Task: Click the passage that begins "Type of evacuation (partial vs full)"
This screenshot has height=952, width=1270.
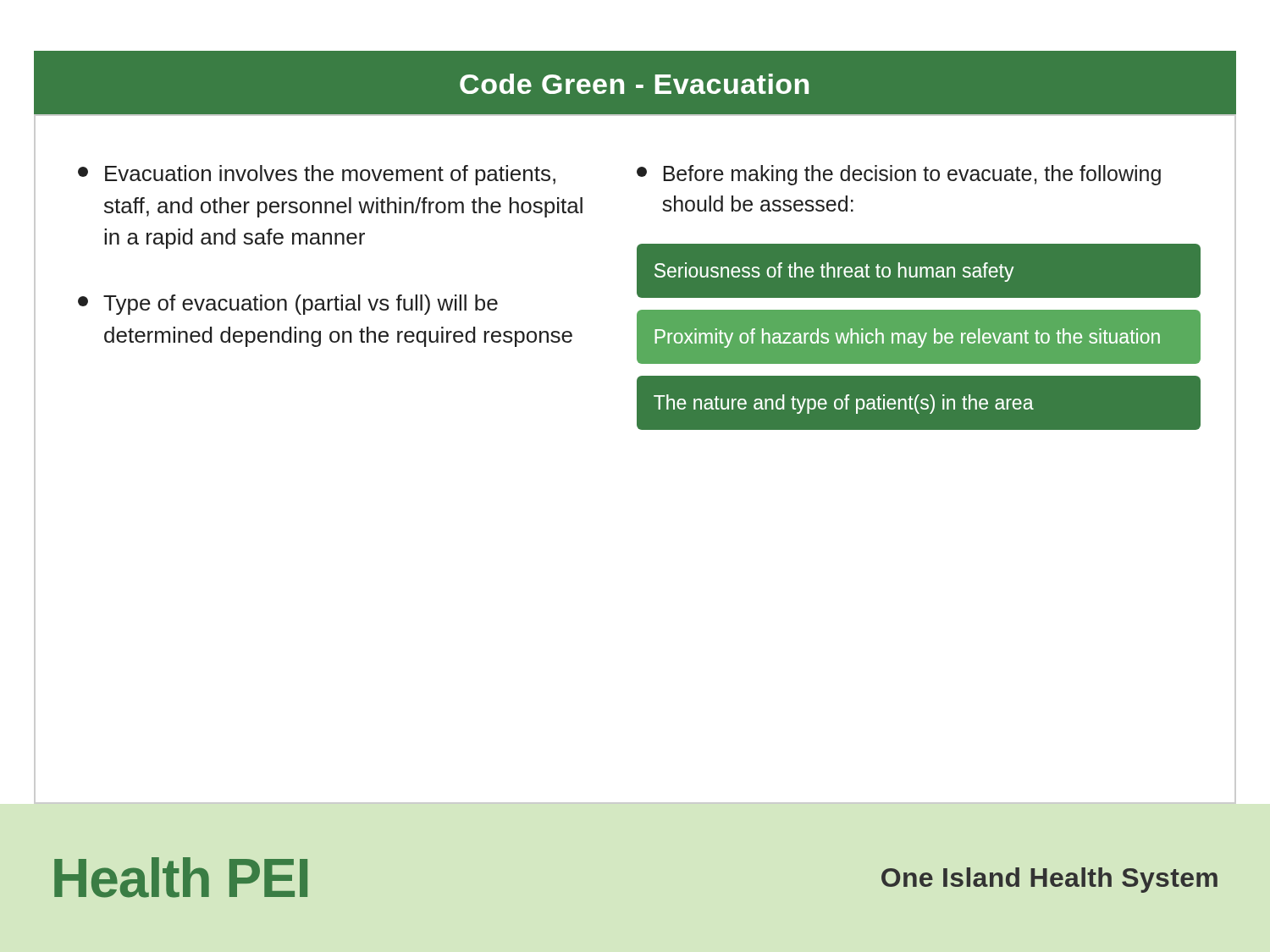Action: pos(332,320)
